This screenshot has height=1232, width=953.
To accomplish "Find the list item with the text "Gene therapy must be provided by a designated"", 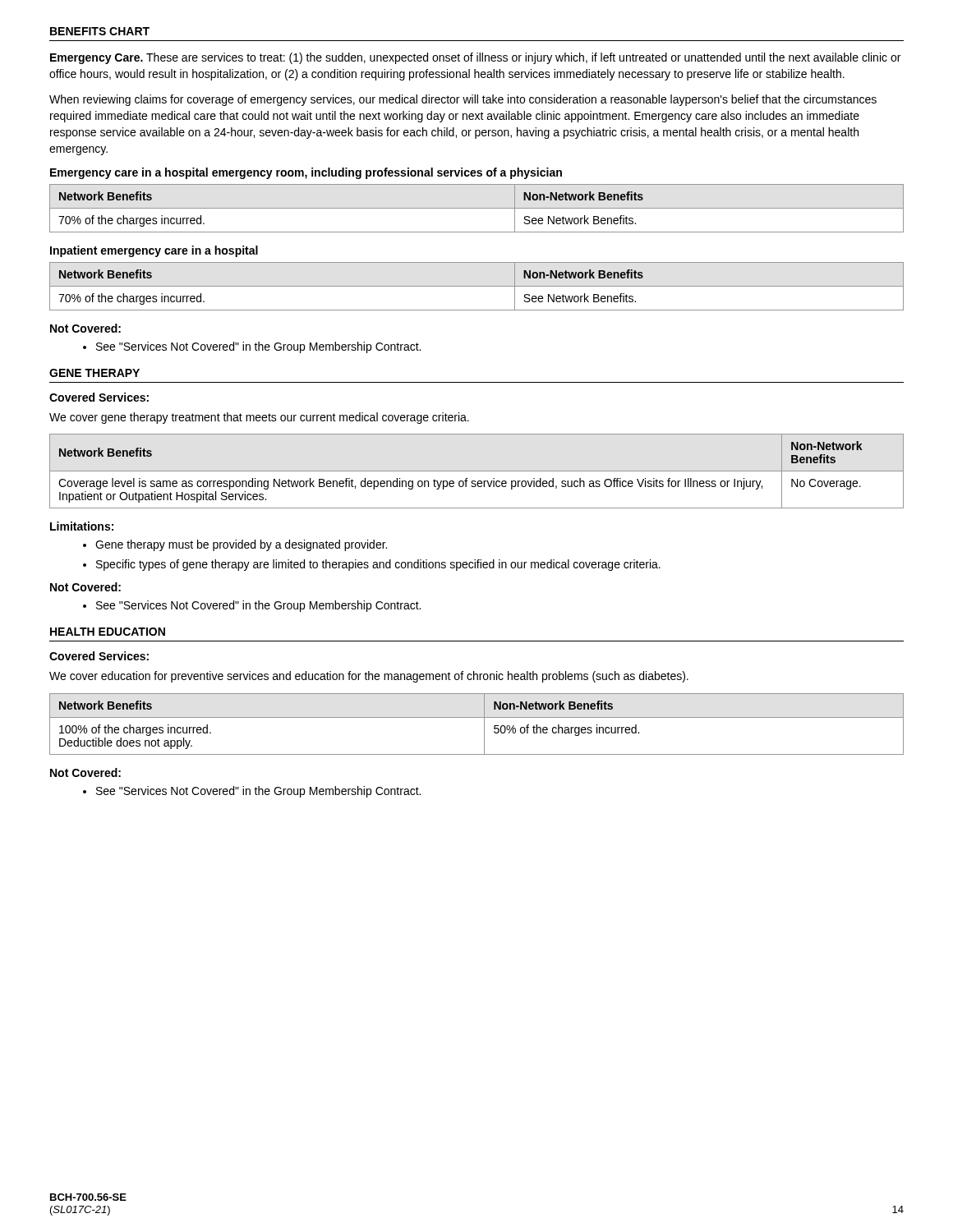I will tap(488, 555).
